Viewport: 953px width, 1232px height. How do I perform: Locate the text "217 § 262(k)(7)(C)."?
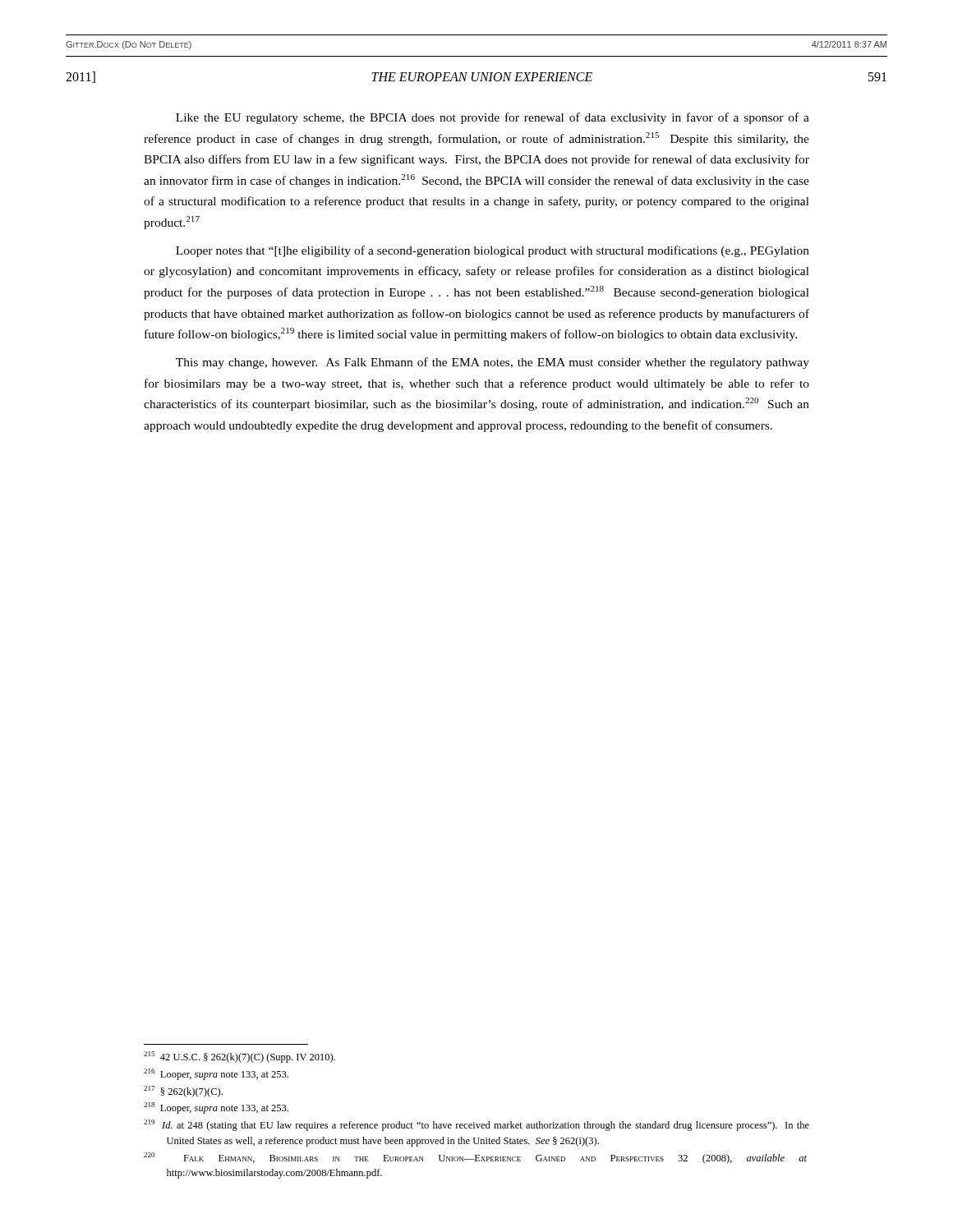(184, 1090)
